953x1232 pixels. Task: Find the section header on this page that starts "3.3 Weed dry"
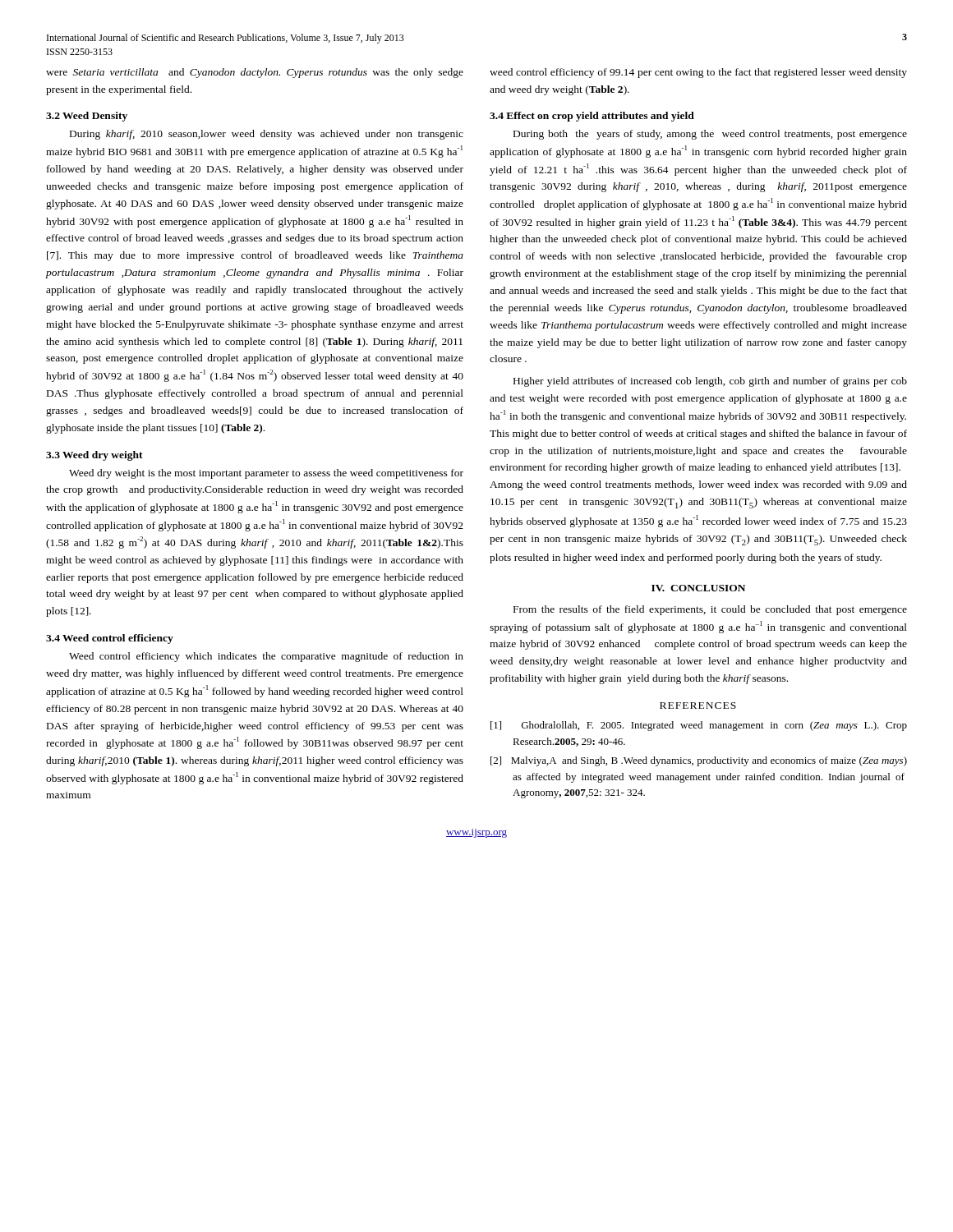pos(94,454)
